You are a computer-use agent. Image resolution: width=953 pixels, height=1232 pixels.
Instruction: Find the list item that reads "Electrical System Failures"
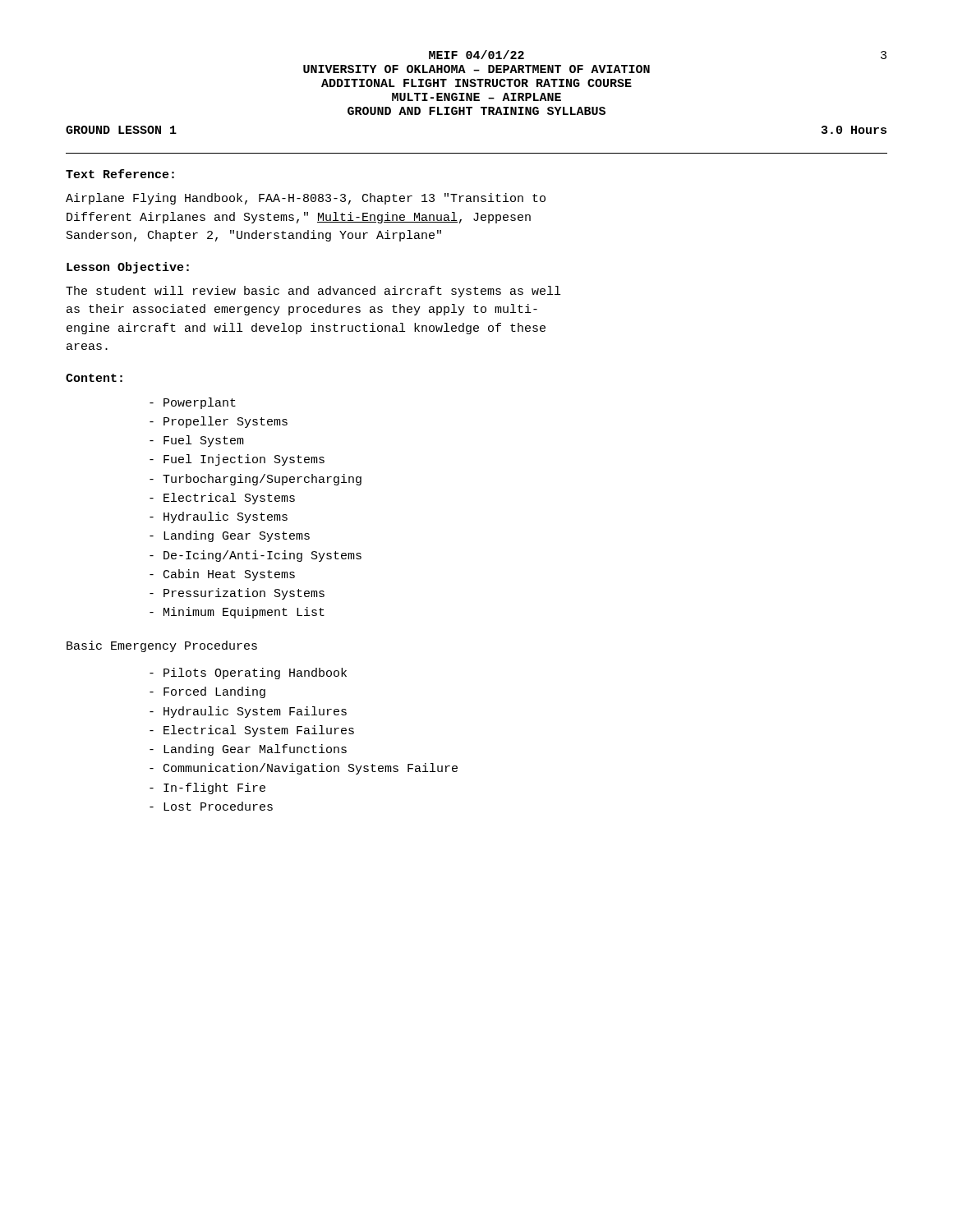[x=251, y=731]
